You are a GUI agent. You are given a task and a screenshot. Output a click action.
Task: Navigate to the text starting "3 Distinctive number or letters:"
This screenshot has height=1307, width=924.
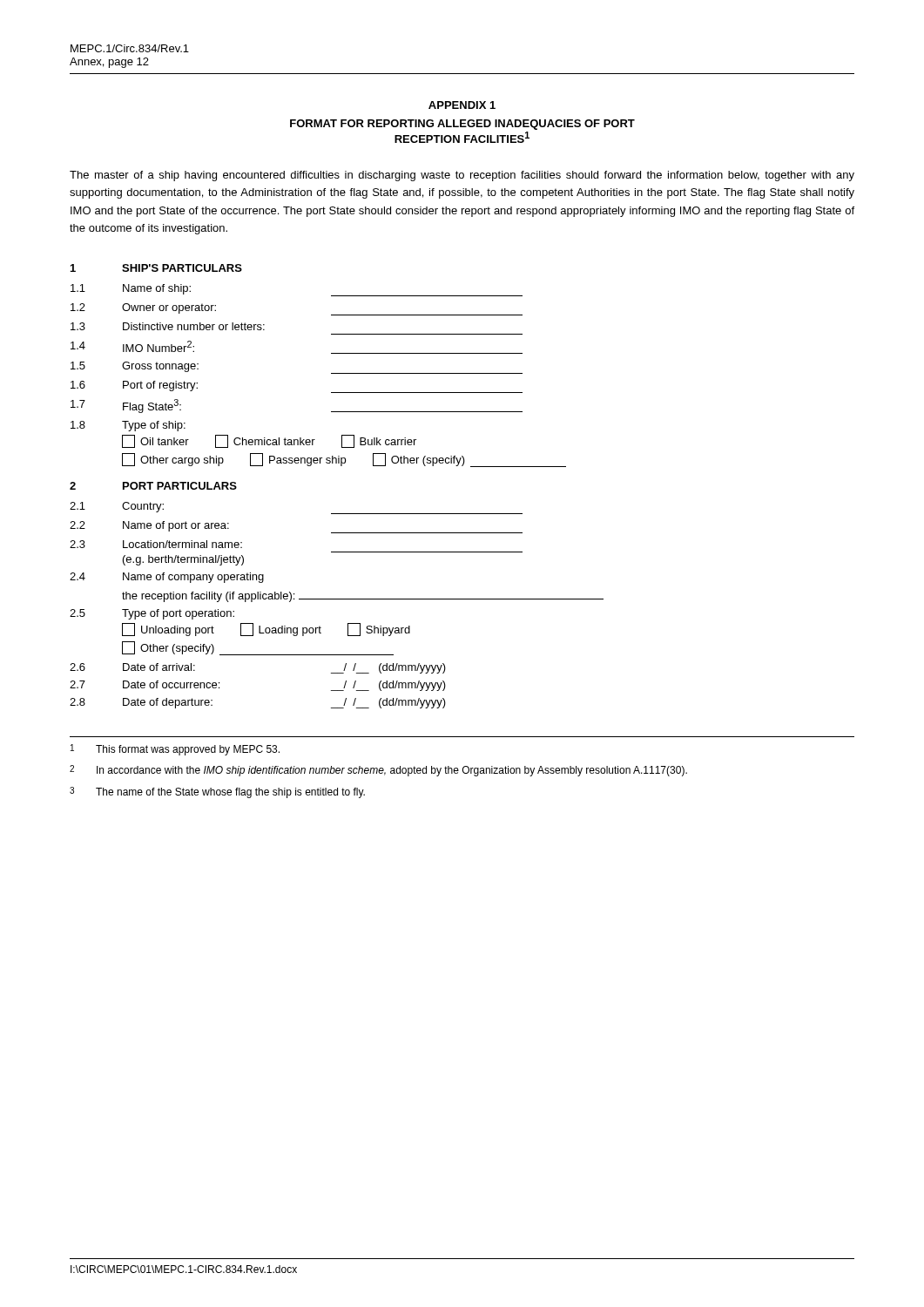tap(168, 326)
